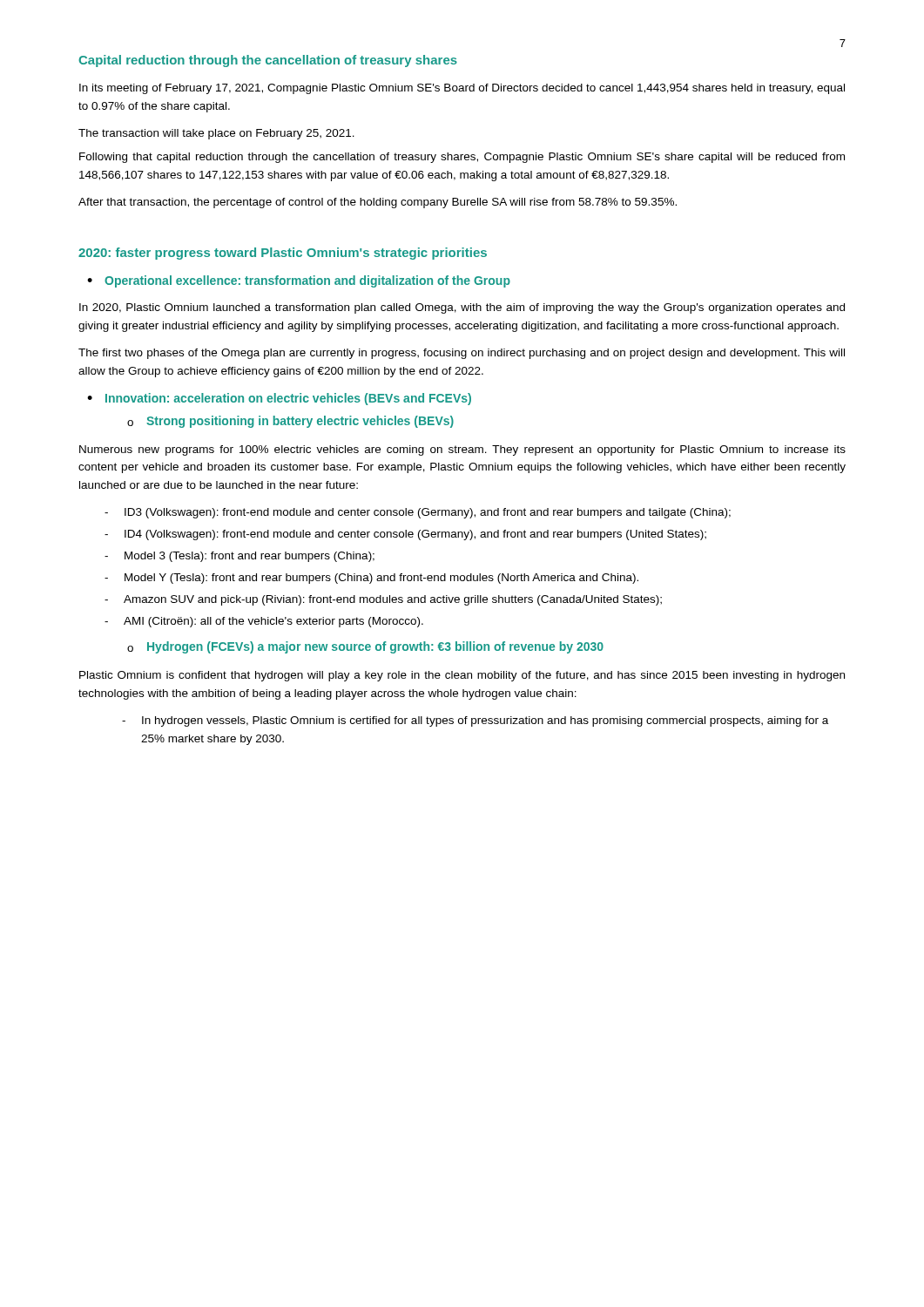Screen dimensions: 1307x924
Task: Select the region starting "- ID4 (Volkswagen): front-end module and center"
Action: [406, 535]
